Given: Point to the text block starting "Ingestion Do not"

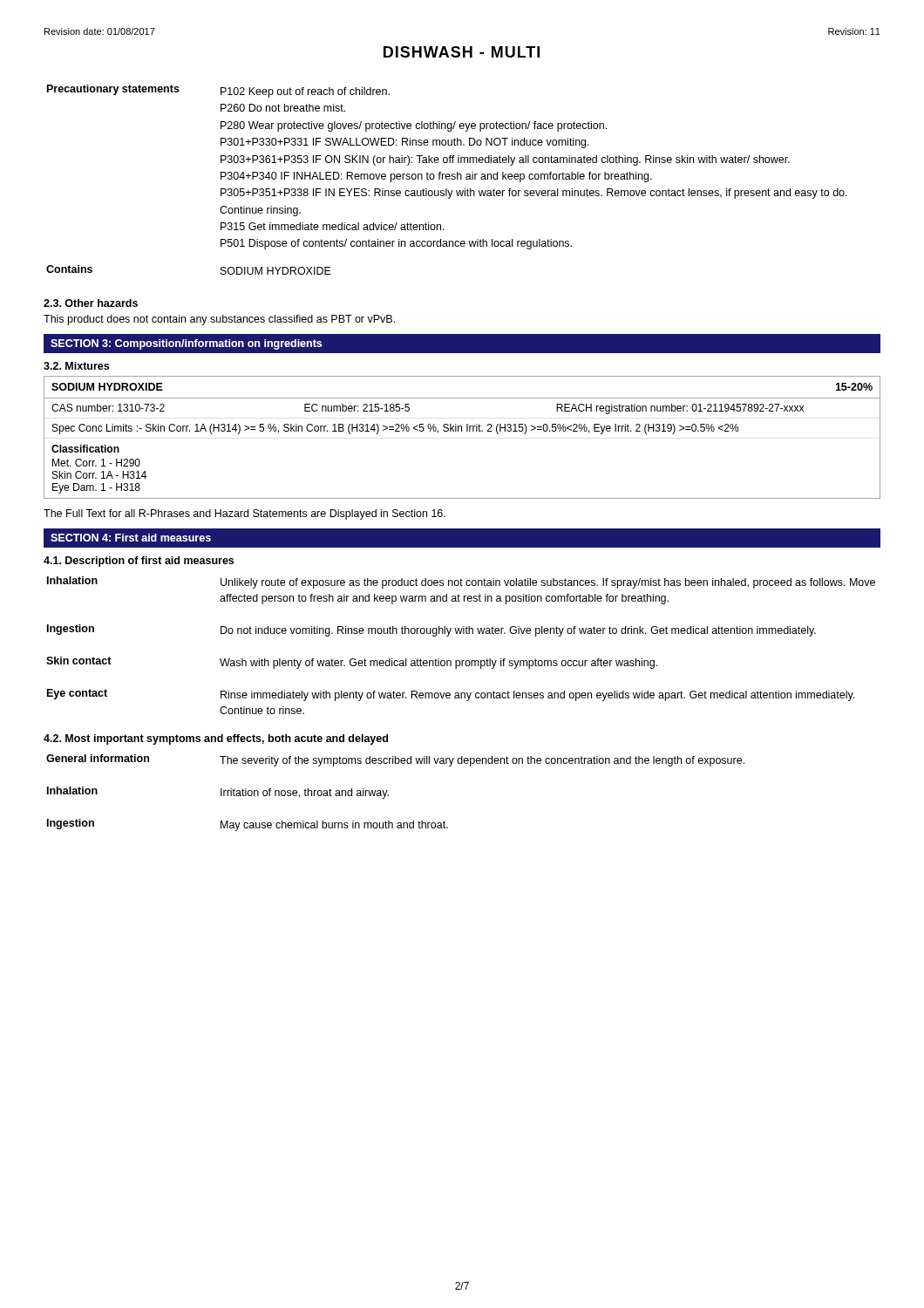Looking at the screenshot, I should point(462,633).
